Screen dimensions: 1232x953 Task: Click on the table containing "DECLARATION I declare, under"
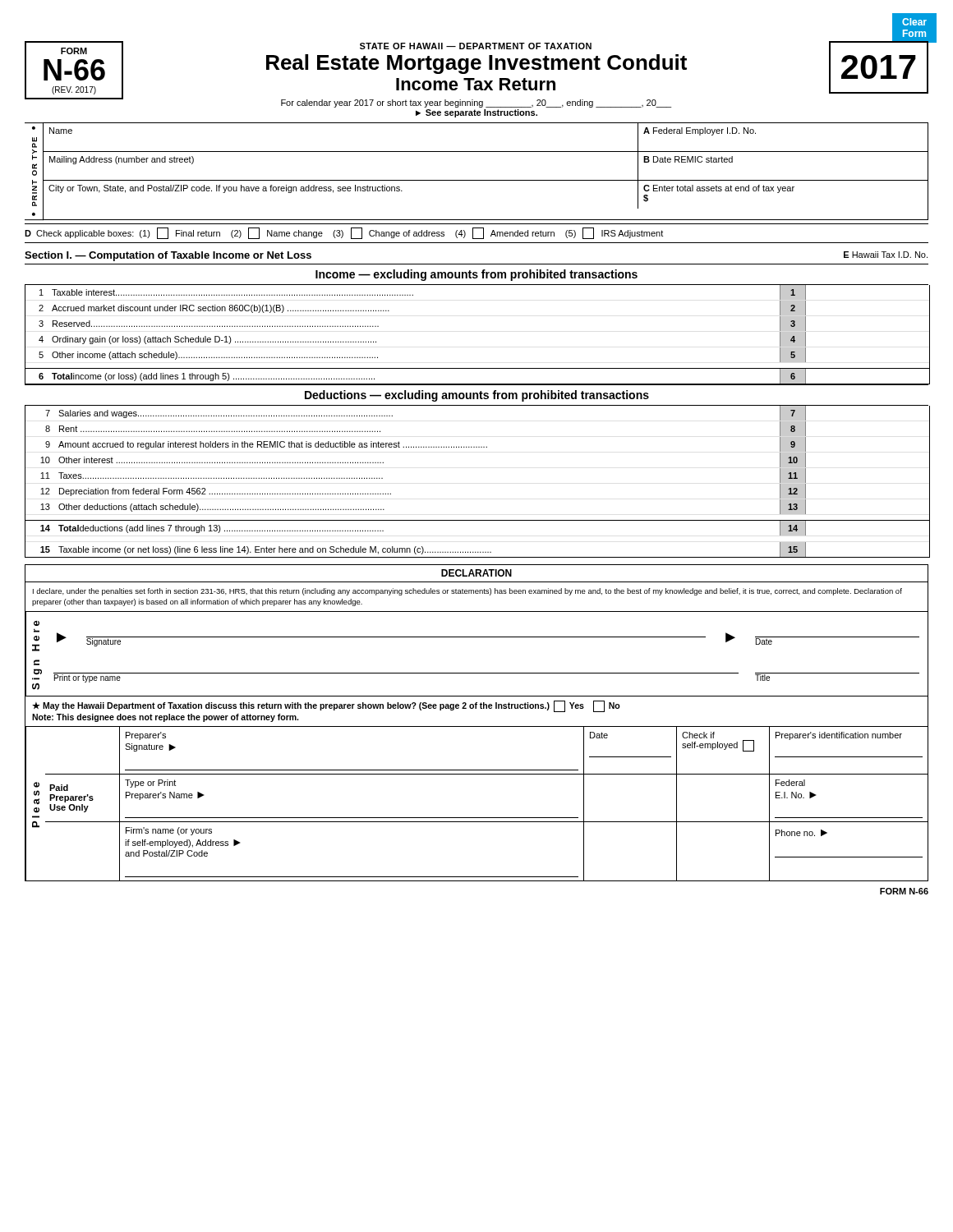click(x=476, y=723)
